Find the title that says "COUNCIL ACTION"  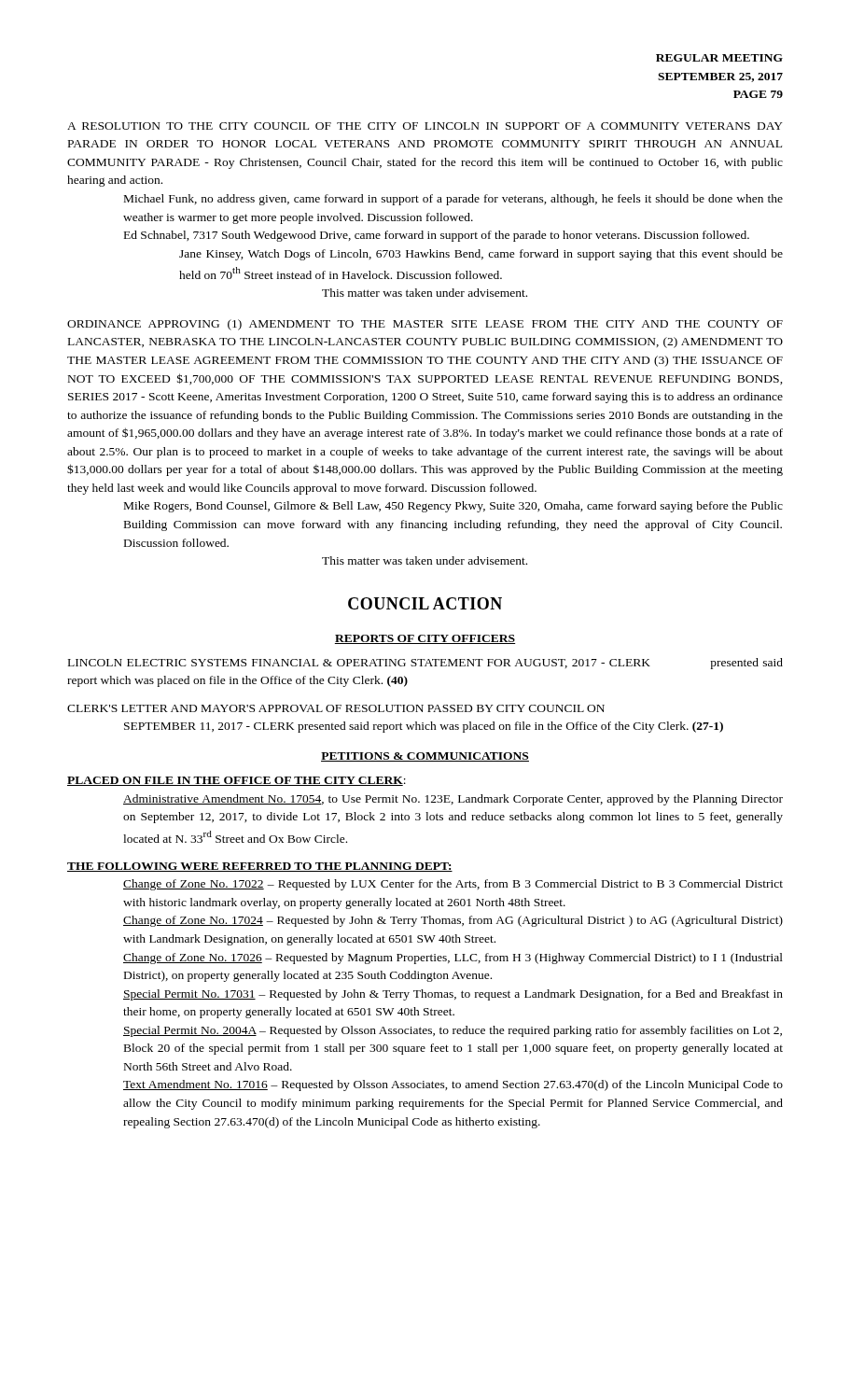point(425,604)
